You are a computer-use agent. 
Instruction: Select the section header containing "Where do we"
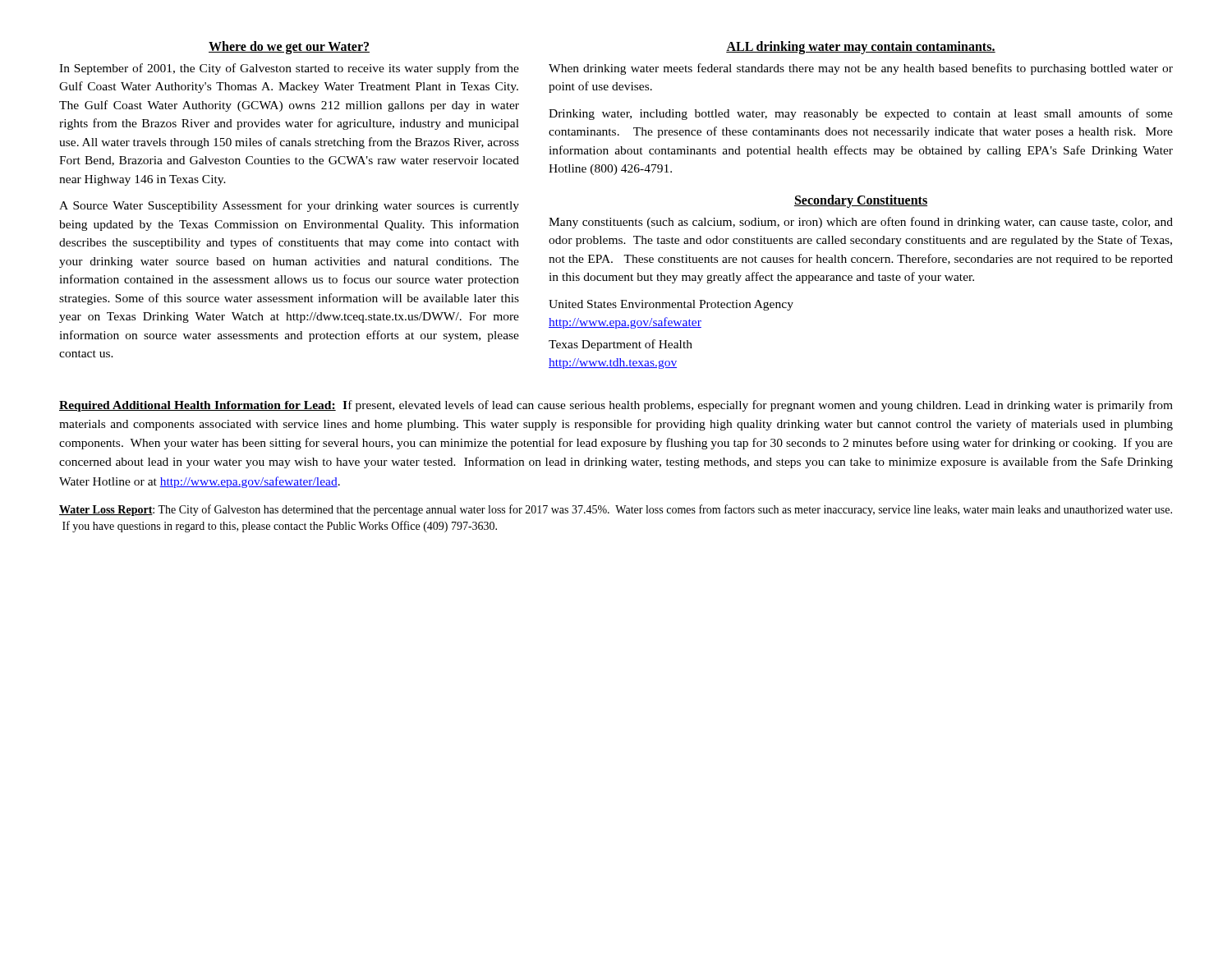[x=289, y=46]
